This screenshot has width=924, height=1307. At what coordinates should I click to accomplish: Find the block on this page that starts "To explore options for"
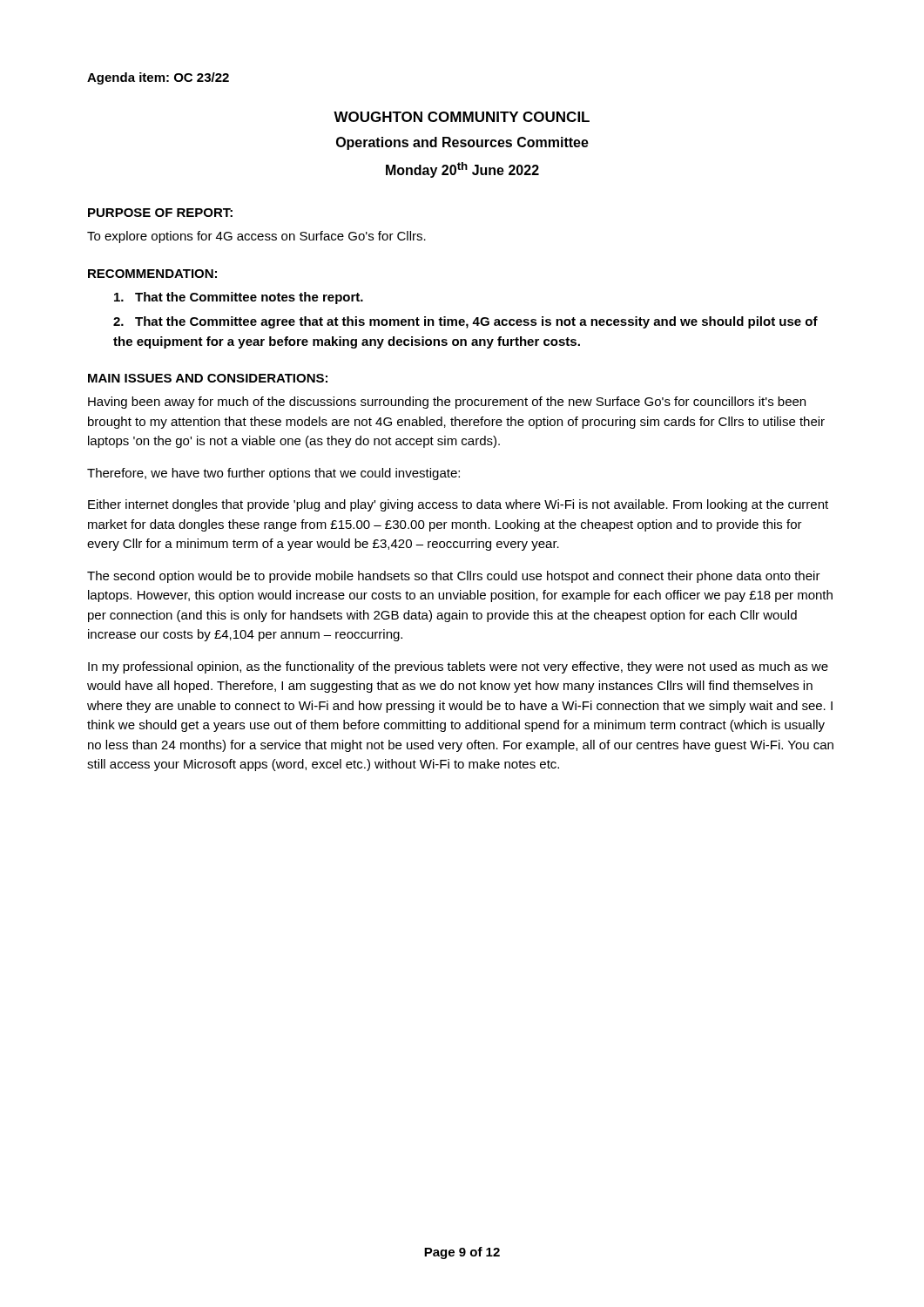click(x=257, y=236)
